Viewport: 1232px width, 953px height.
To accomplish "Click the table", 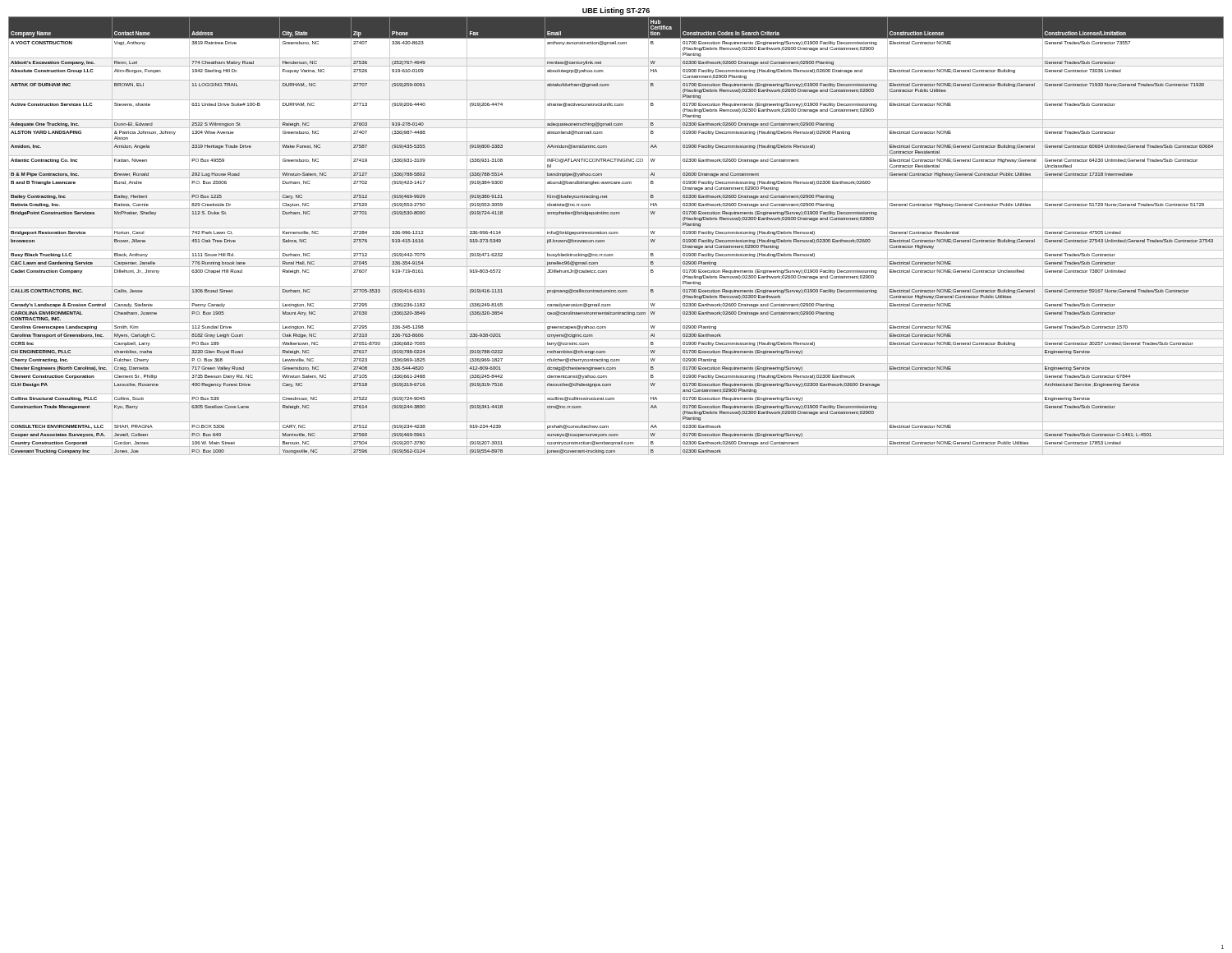I will click(616, 236).
